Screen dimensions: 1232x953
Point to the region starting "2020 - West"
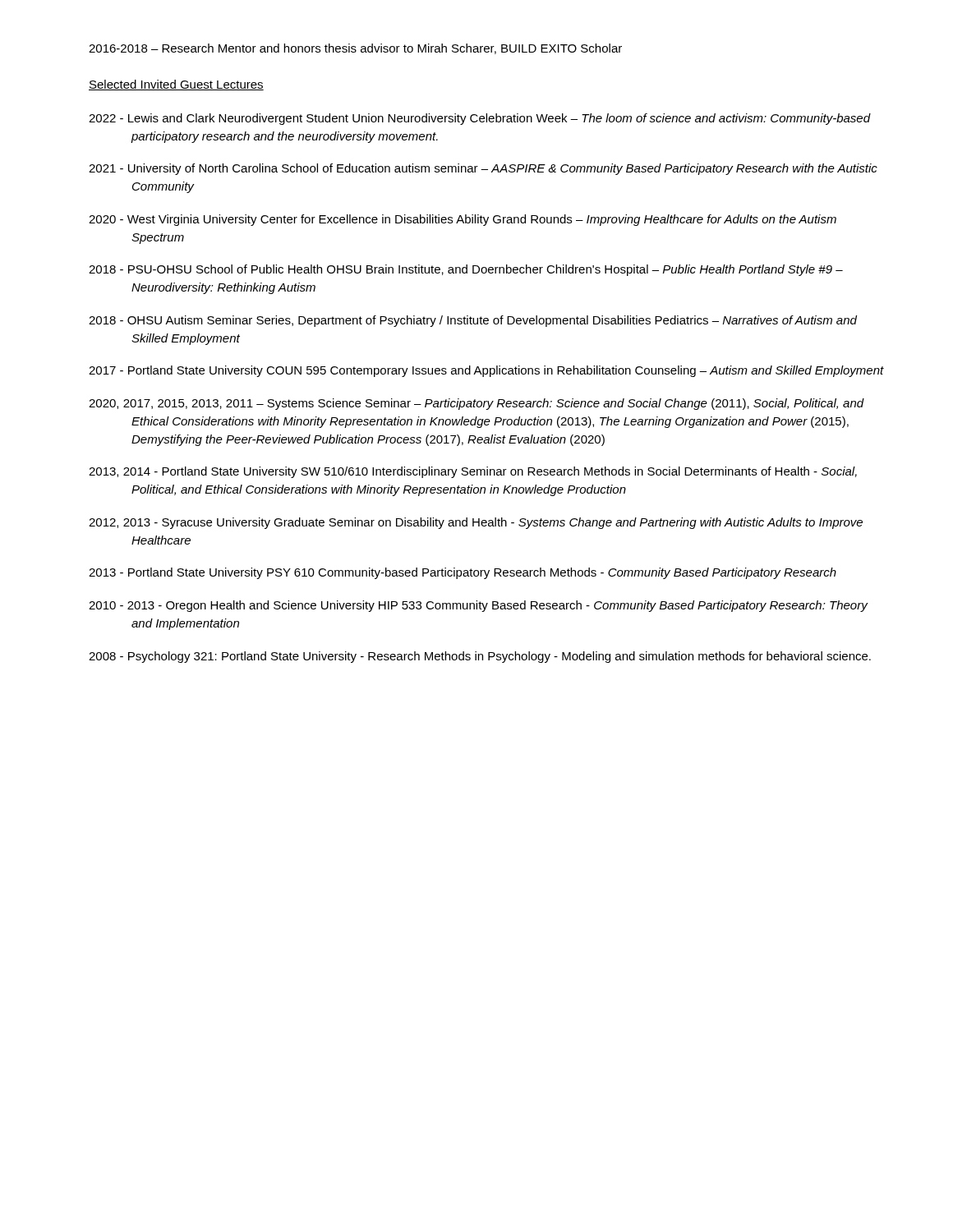(463, 228)
